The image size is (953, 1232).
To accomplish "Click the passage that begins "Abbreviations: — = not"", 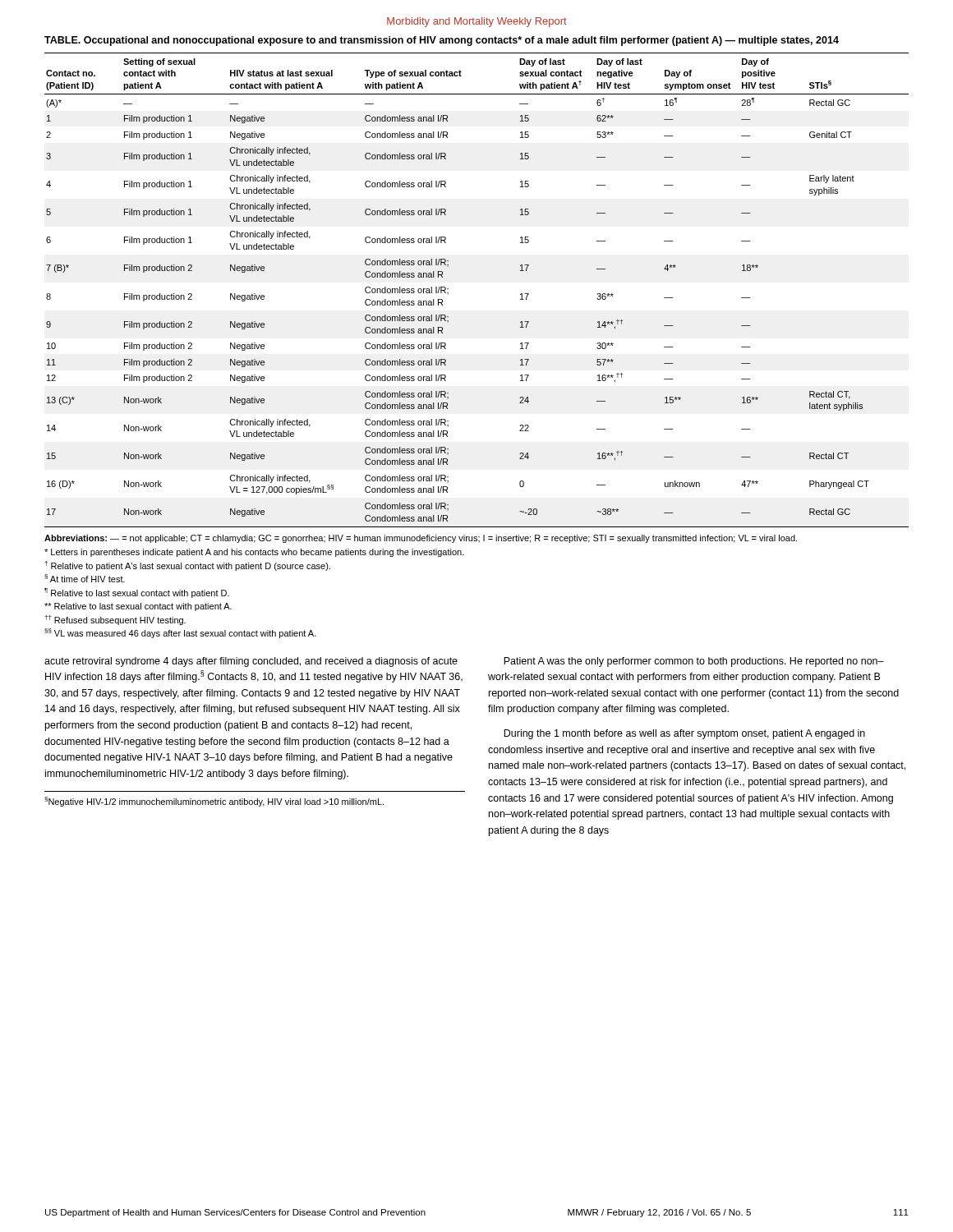I will [x=421, y=538].
